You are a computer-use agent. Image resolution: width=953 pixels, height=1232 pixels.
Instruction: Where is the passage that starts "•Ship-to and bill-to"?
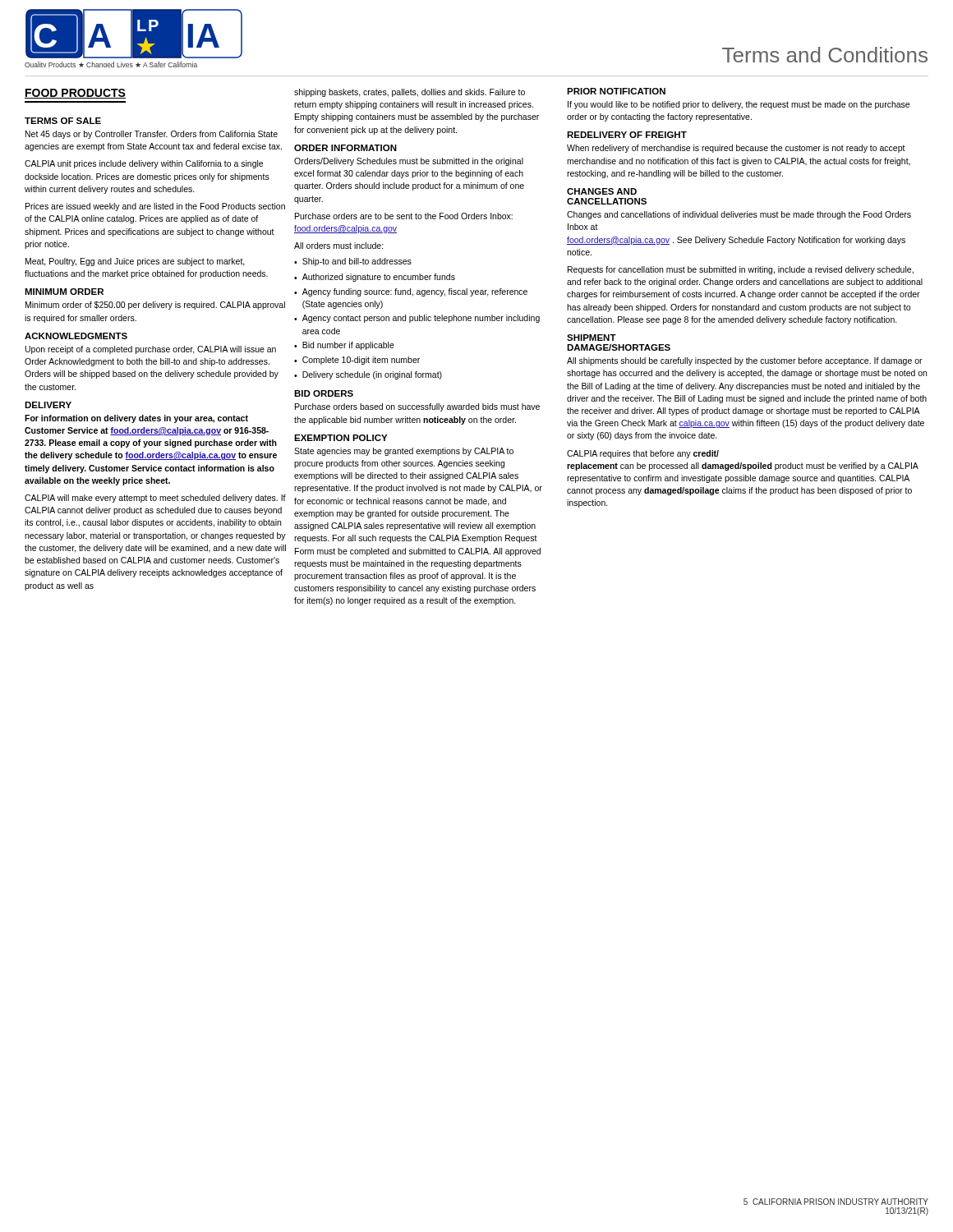(x=353, y=262)
